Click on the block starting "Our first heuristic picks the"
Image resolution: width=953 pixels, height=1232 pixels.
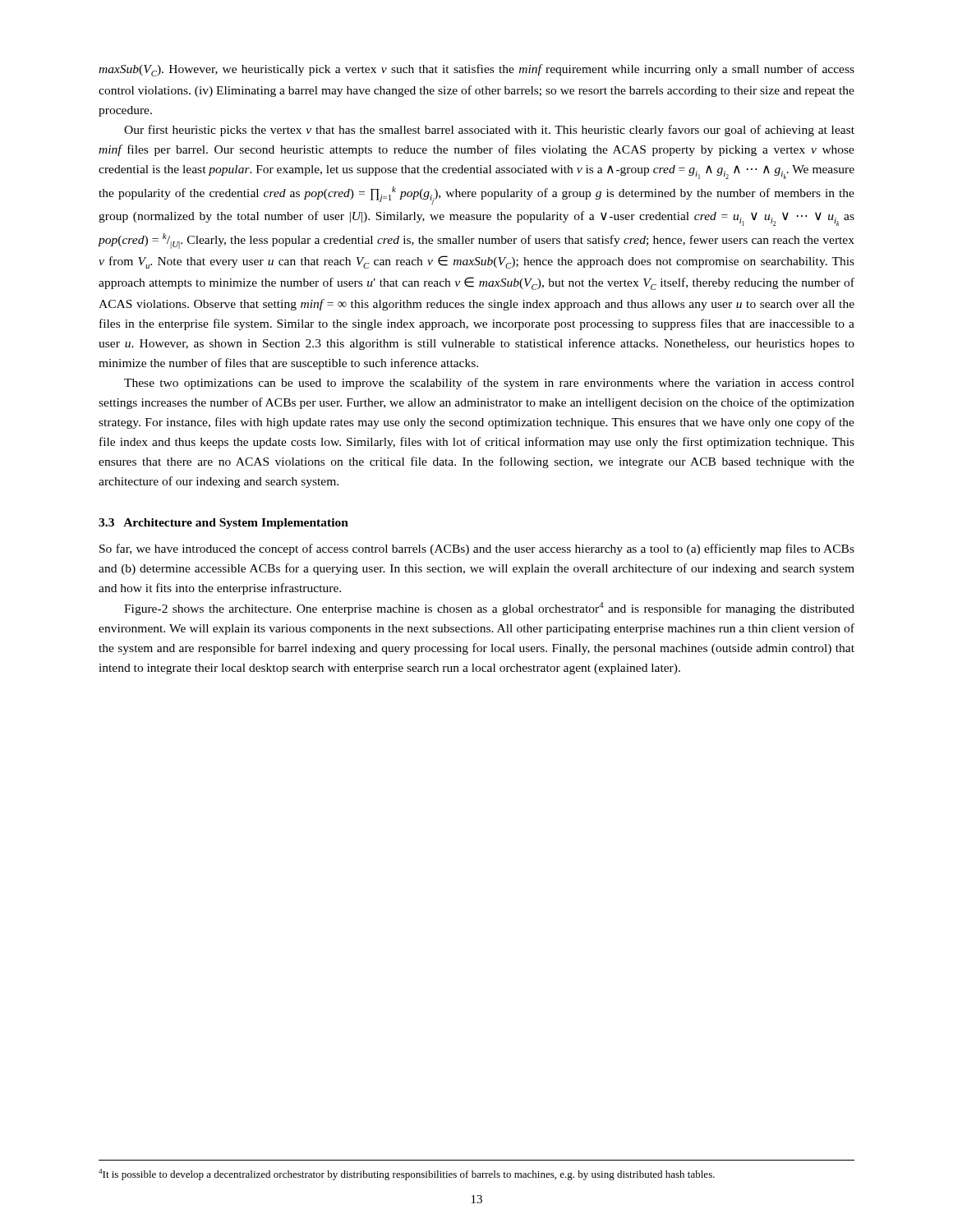[x=476, y=246]
